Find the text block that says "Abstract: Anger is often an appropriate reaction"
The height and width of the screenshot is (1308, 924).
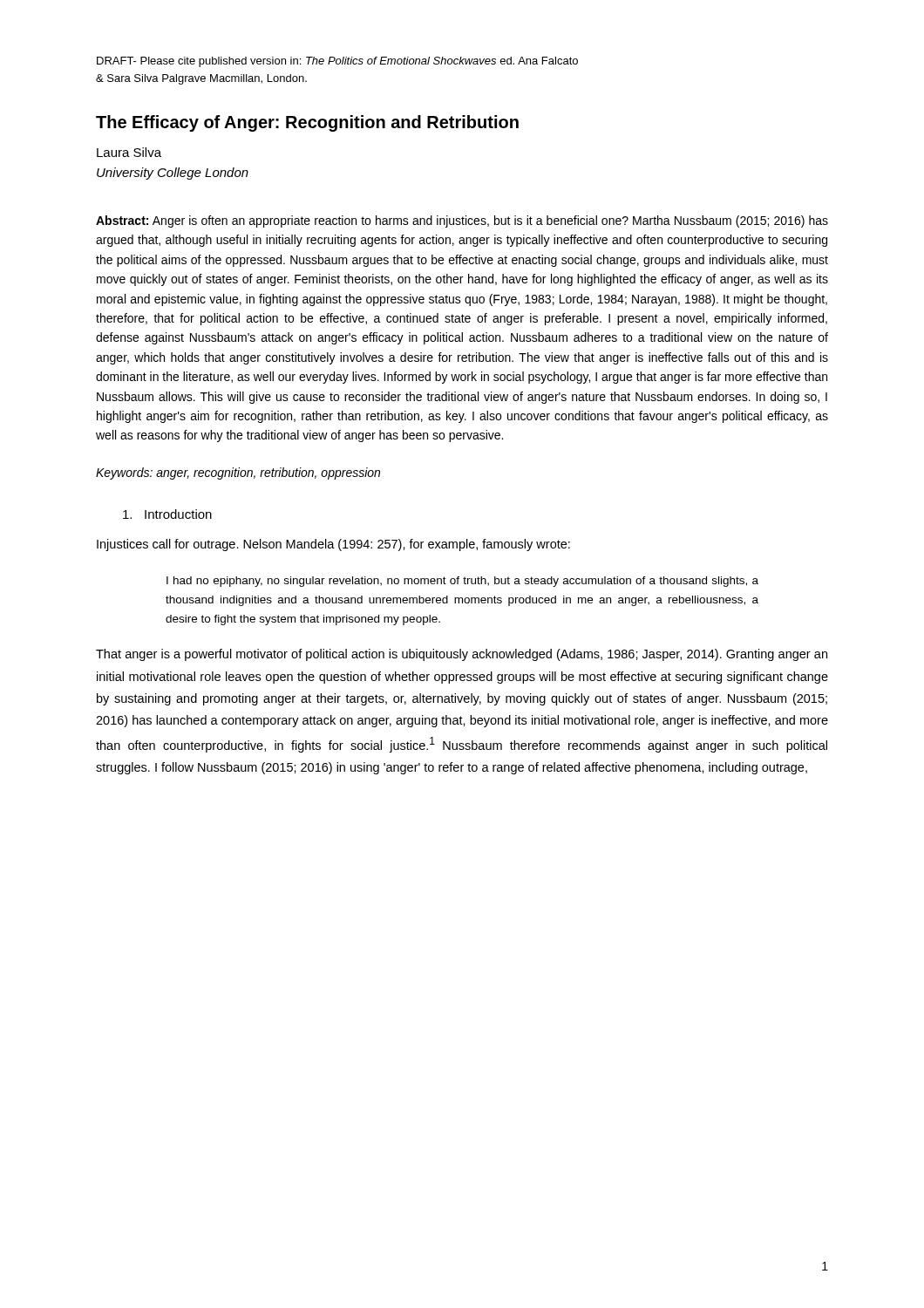click(462, 328)
